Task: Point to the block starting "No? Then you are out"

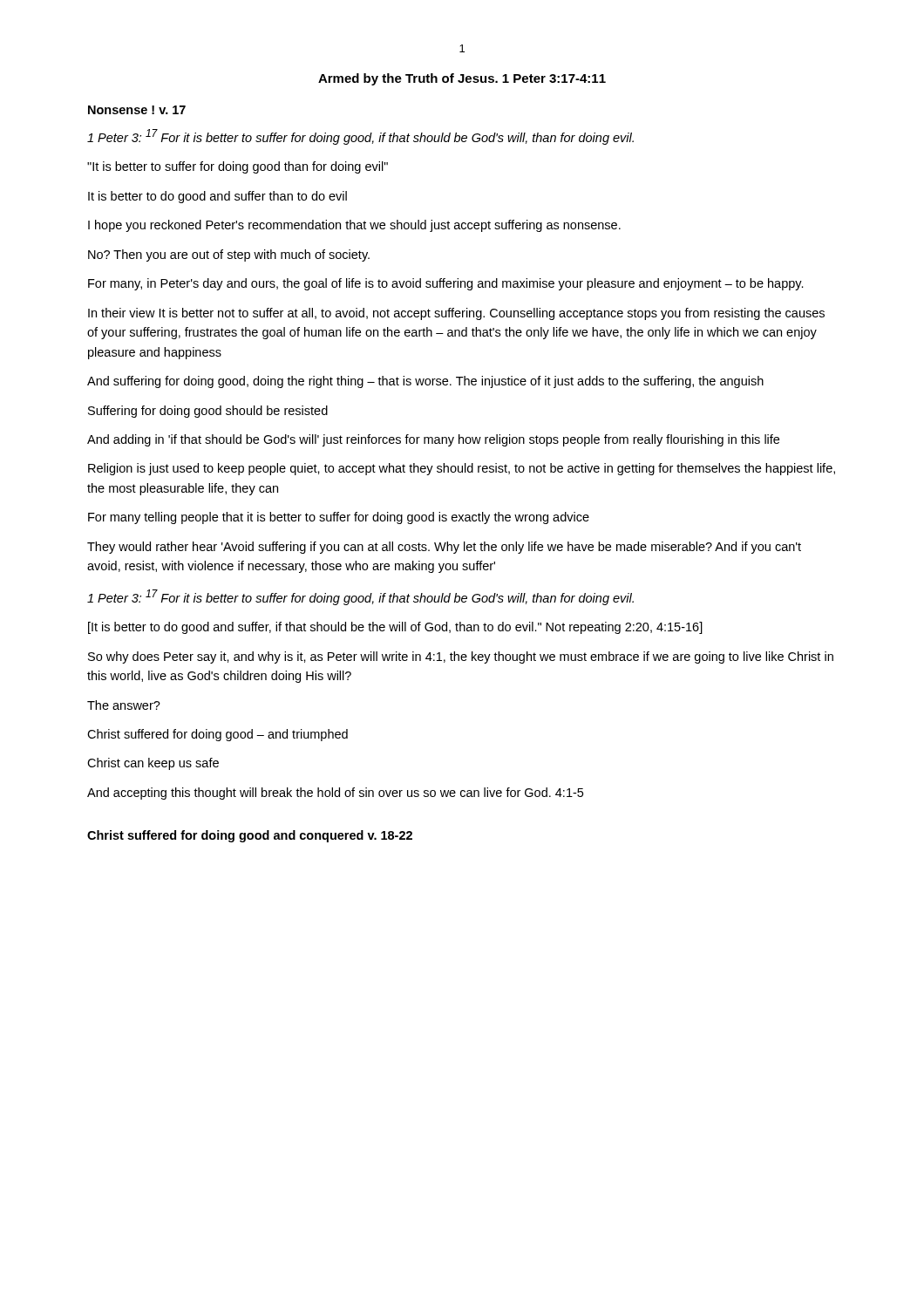Action: click(x=229, y=254)
